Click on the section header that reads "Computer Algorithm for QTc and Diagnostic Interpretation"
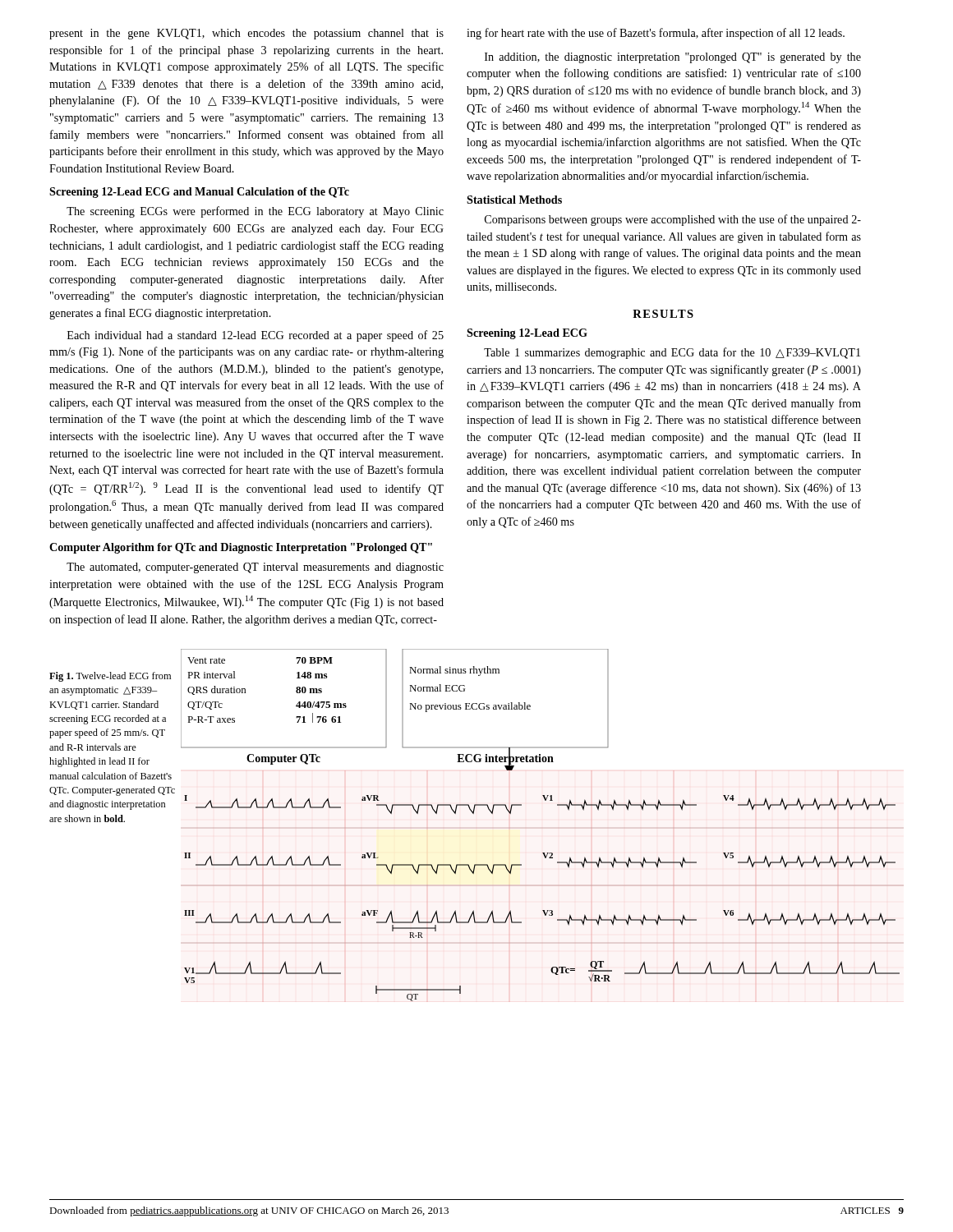This screenshot has width=953, height=1232. [241, 547]
